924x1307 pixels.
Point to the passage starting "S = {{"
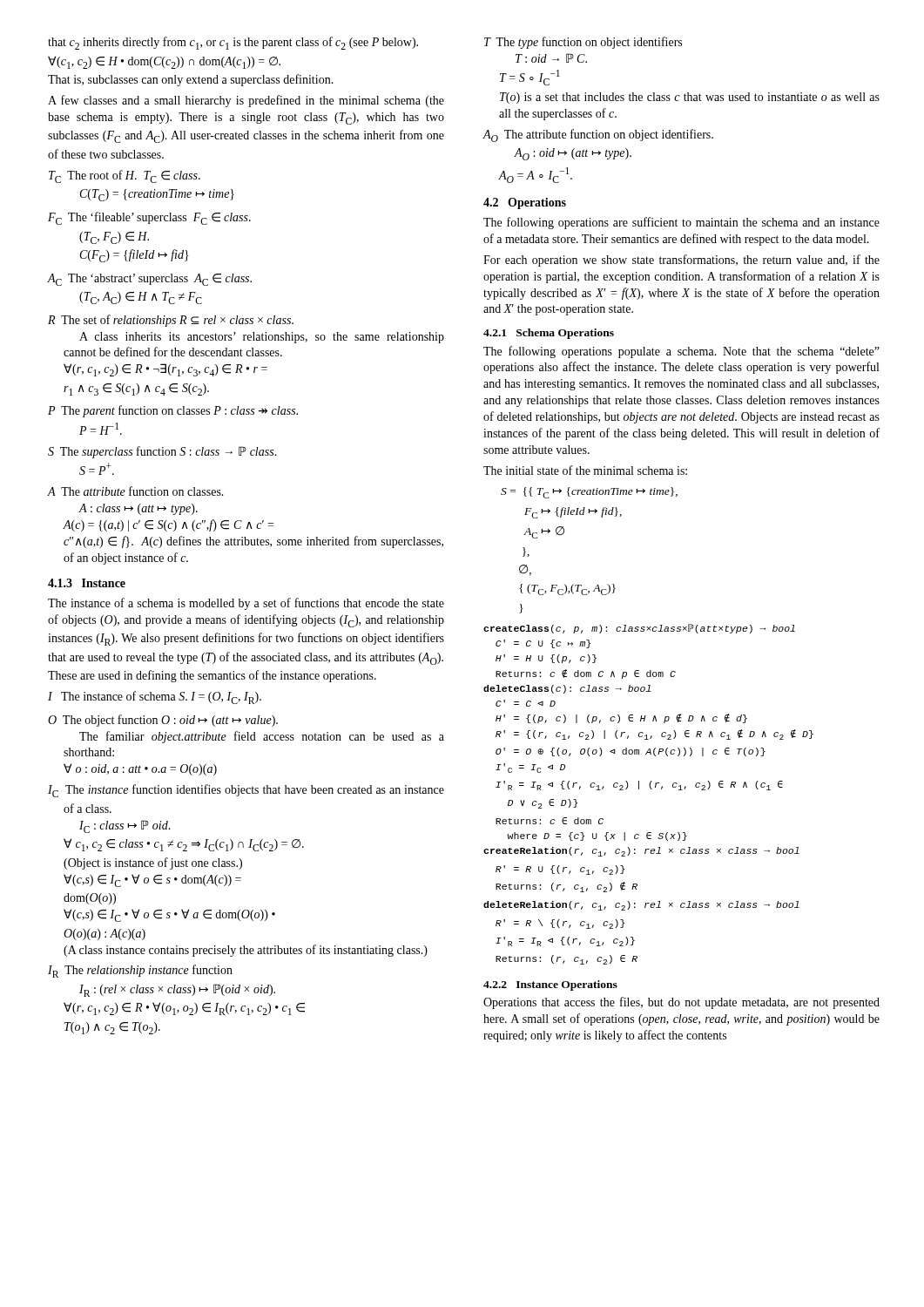tap(589, 493)
